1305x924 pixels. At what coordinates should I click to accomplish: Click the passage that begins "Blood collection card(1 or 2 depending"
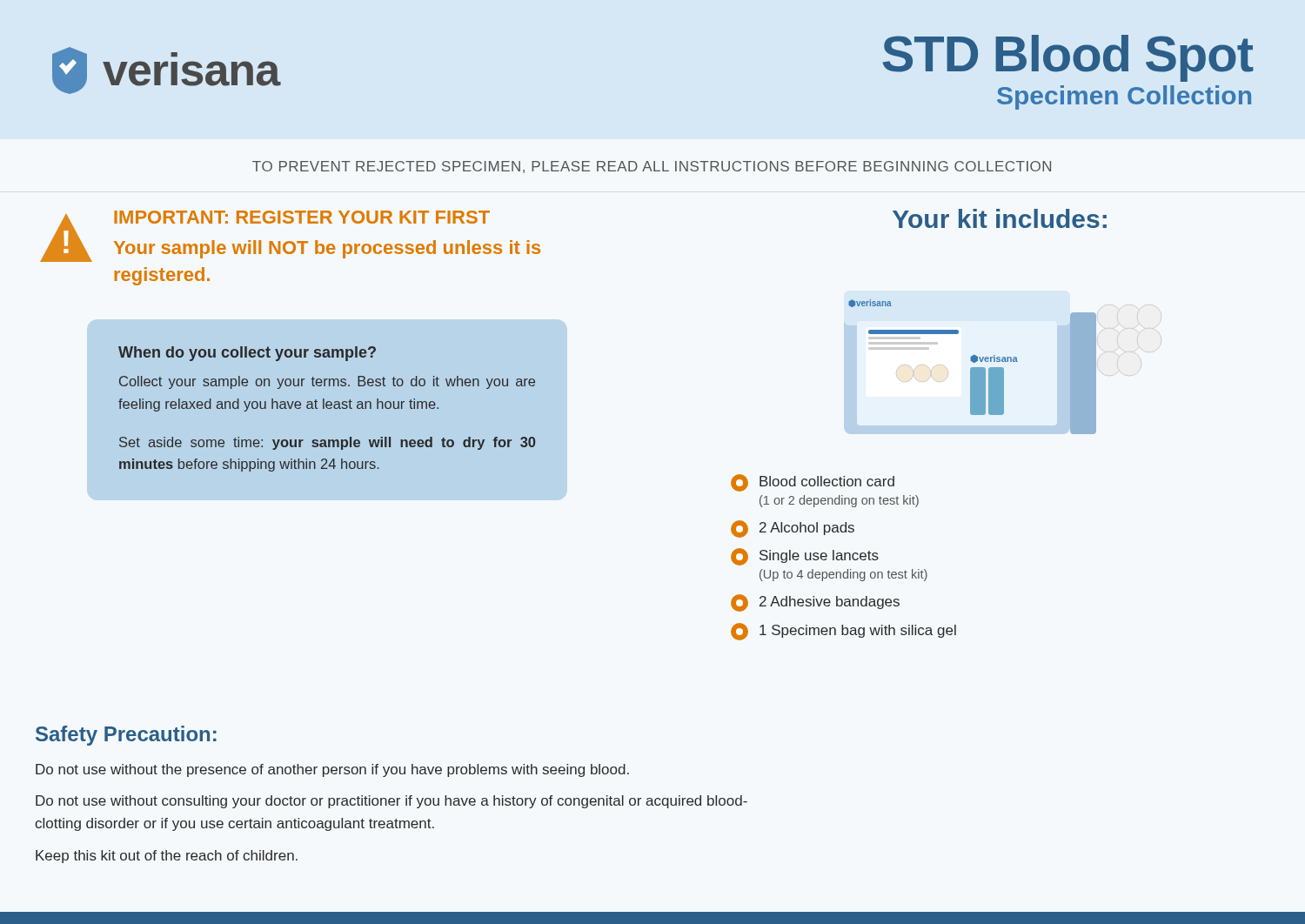tap(813, 483)
